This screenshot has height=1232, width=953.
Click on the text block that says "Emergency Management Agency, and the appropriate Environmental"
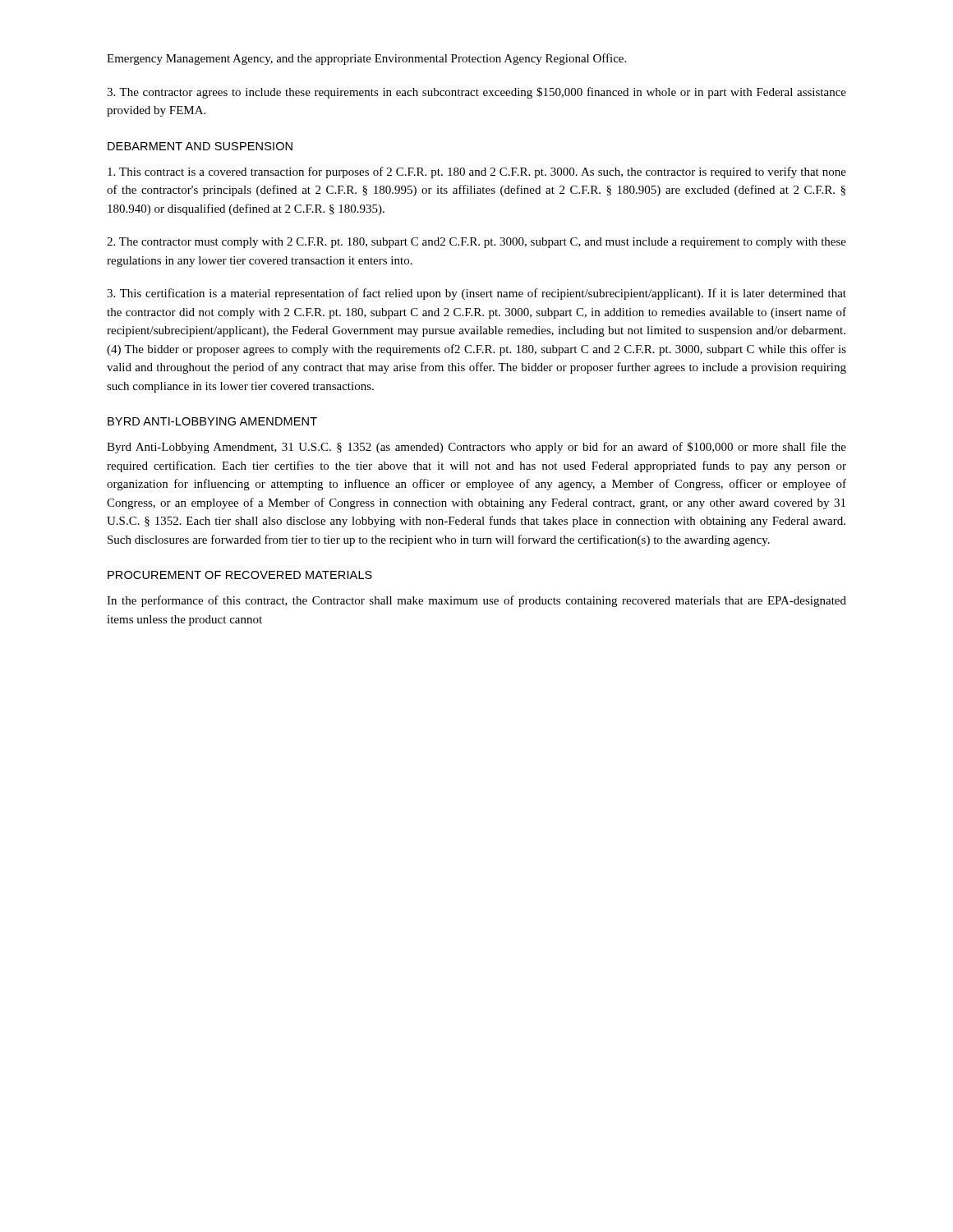point(367,58)
